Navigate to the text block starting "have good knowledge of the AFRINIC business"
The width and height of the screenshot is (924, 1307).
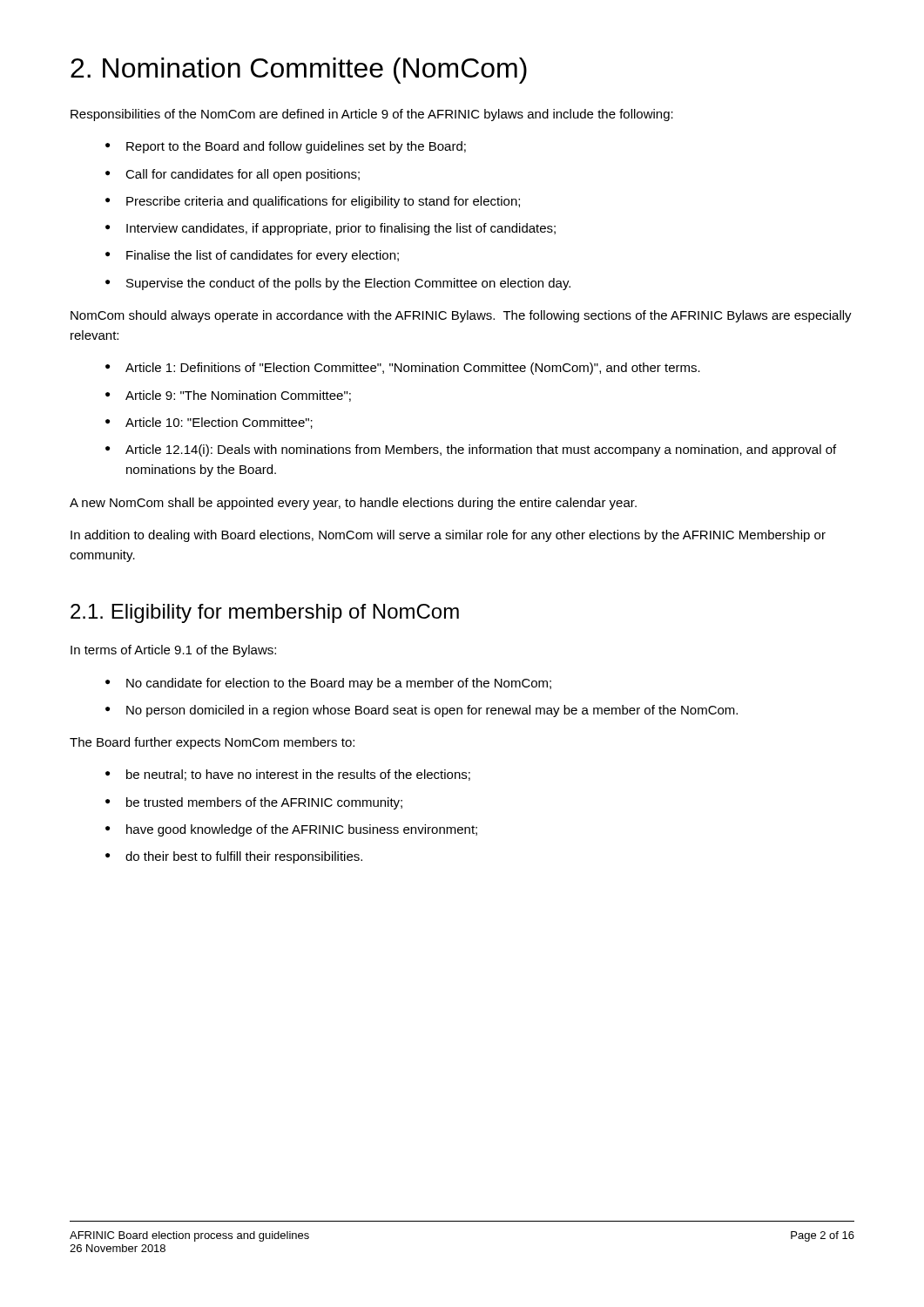[x=302, y=829]
